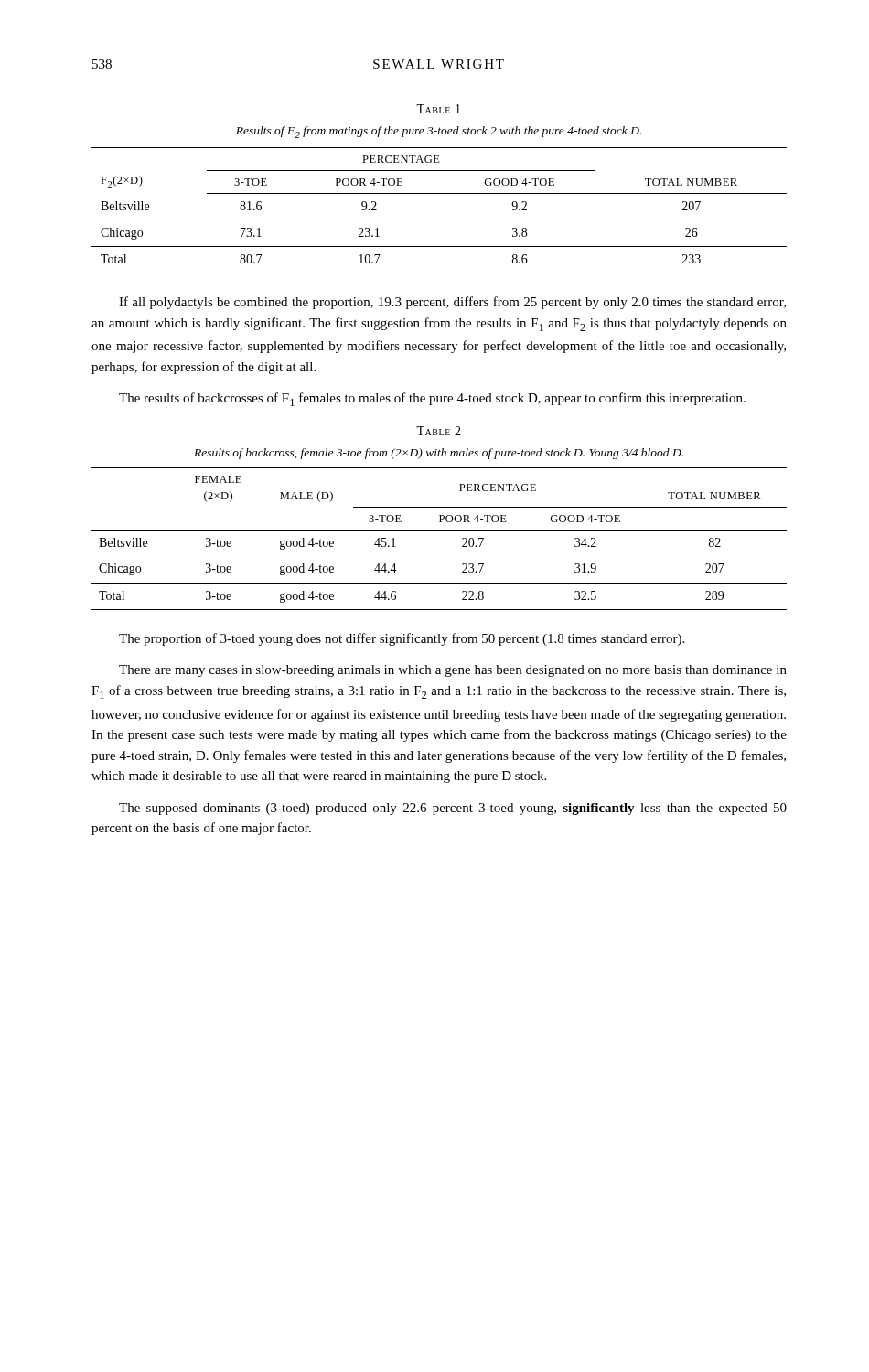Find the caption on this page that starts "Results of F2"

(x=439, y=132)
